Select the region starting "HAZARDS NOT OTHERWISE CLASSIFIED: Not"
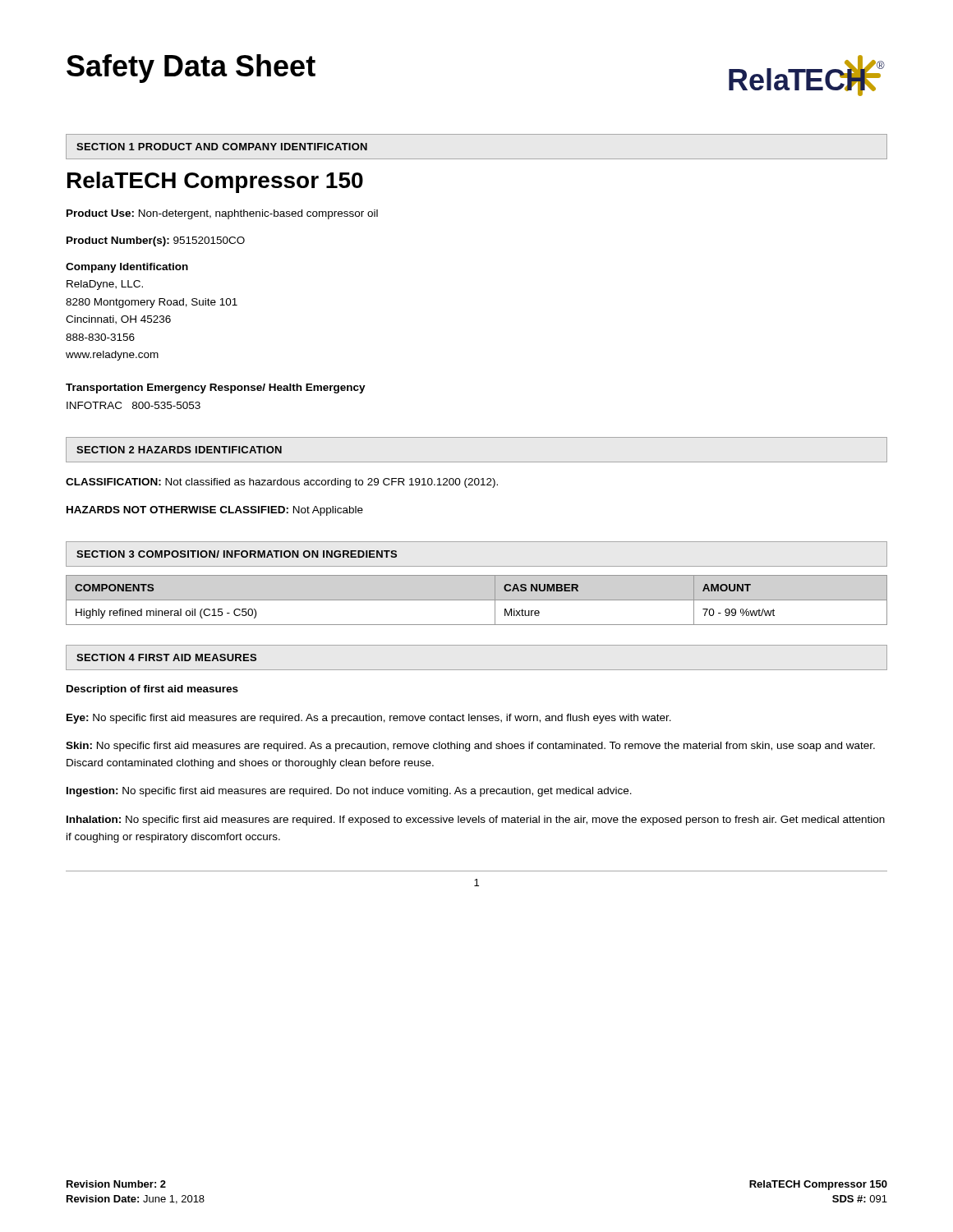This screenshot has width=953, height=1232. pos(215,511)
